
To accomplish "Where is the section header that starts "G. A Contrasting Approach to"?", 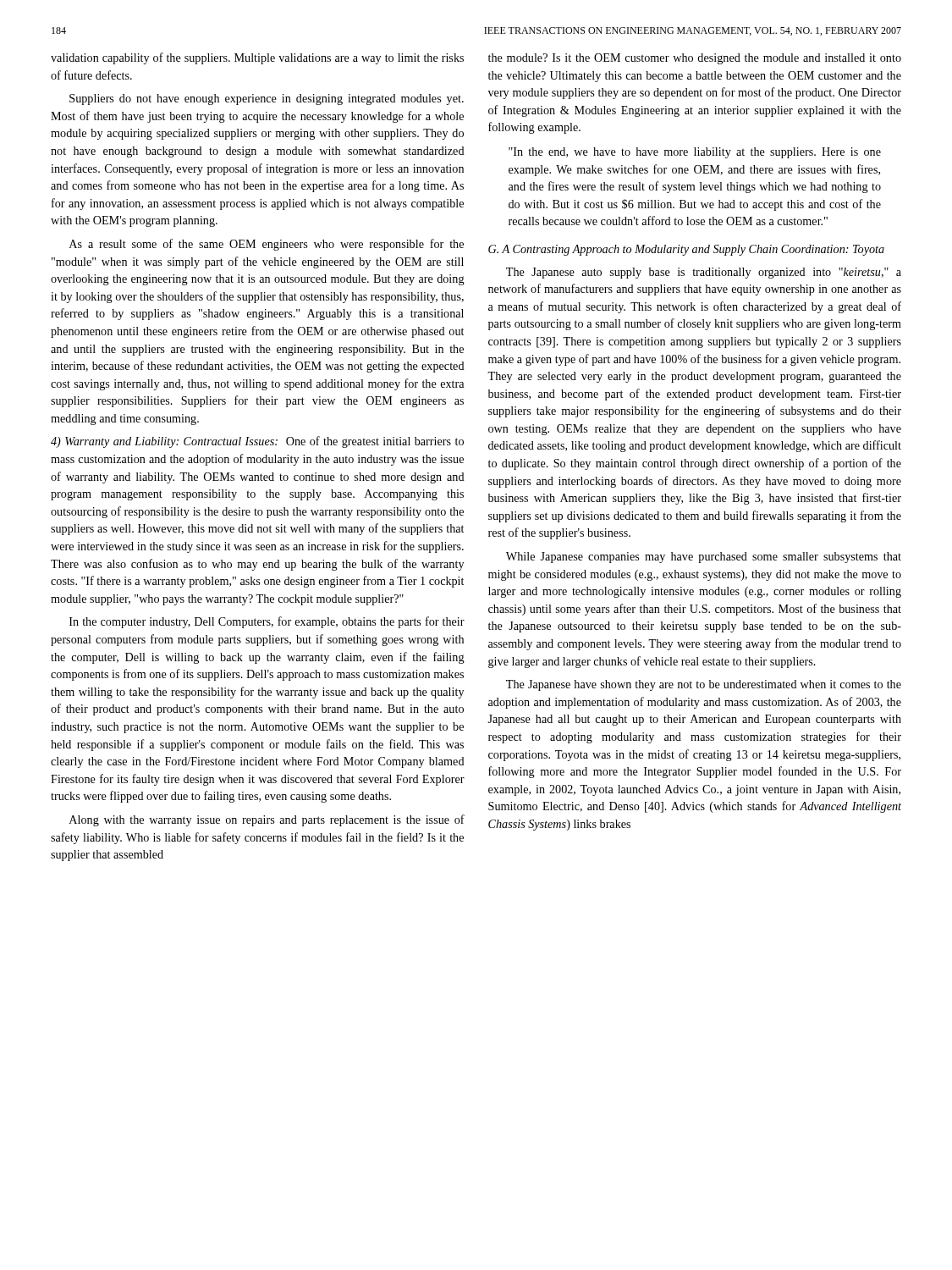I will click(x=695, y=249).
